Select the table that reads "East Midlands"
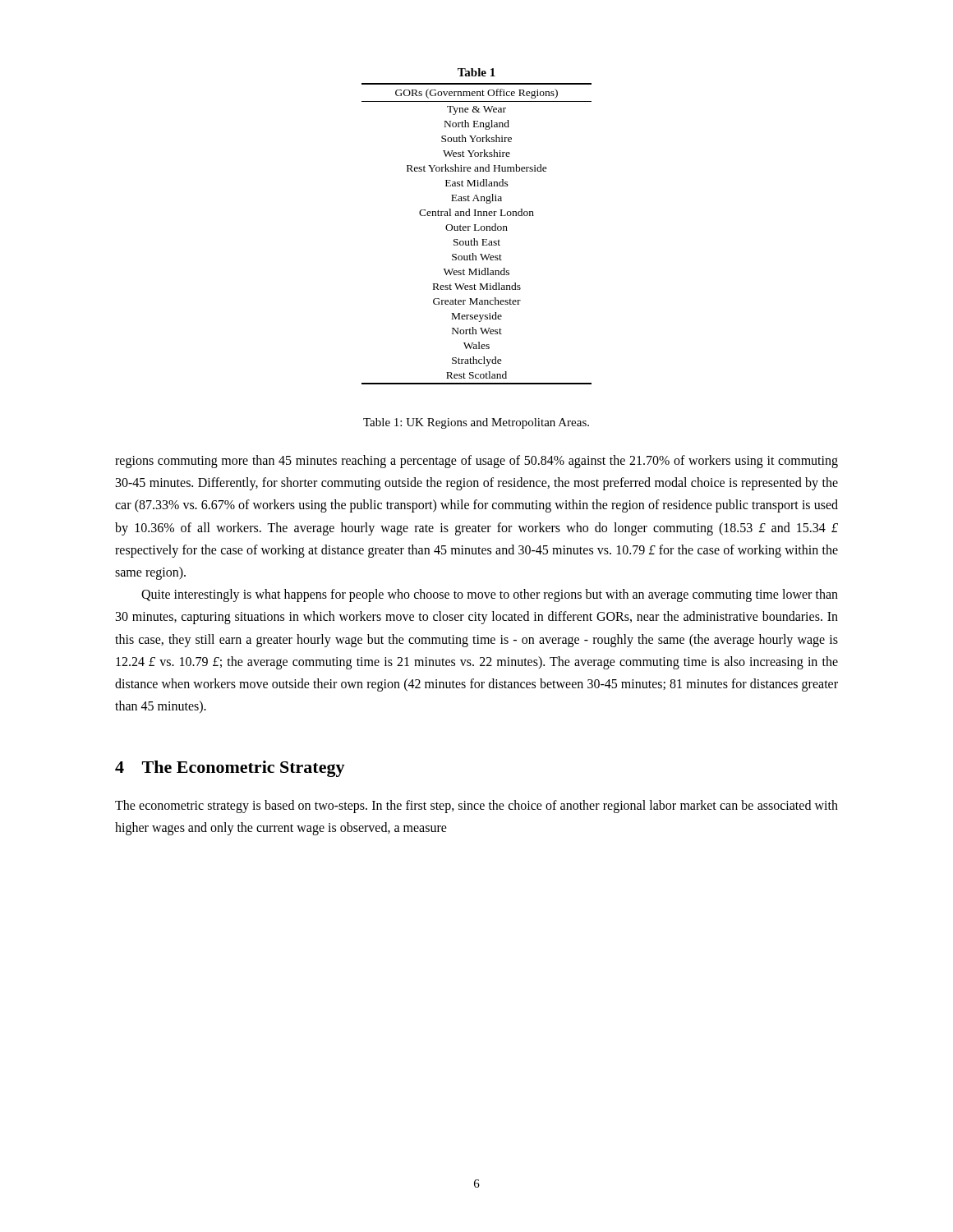The width and height of the screenshot is (953, 1232). [x=476, y=233]
